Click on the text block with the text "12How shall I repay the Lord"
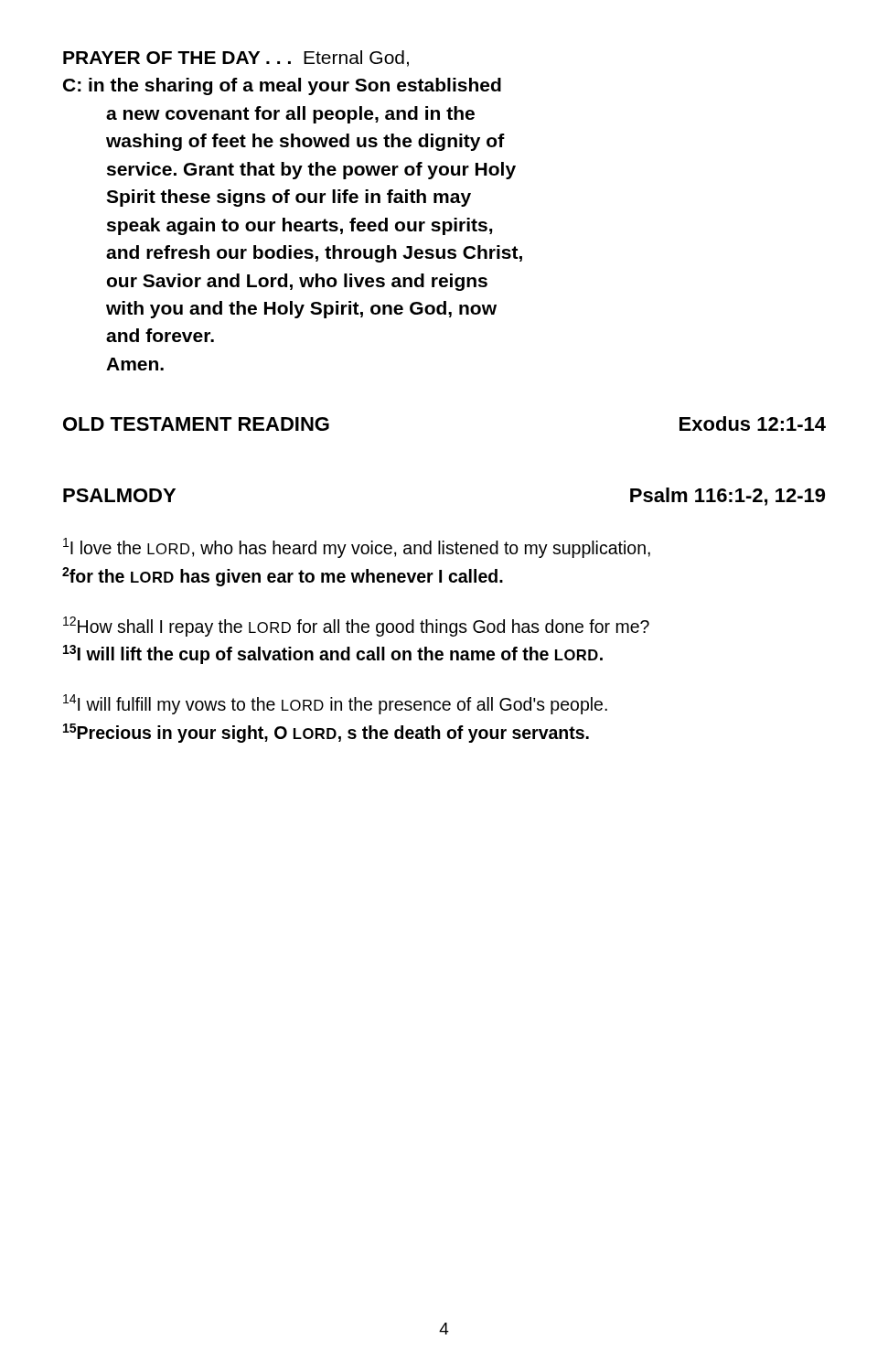This screenshot has height=1372, width=888. (356, 639)
